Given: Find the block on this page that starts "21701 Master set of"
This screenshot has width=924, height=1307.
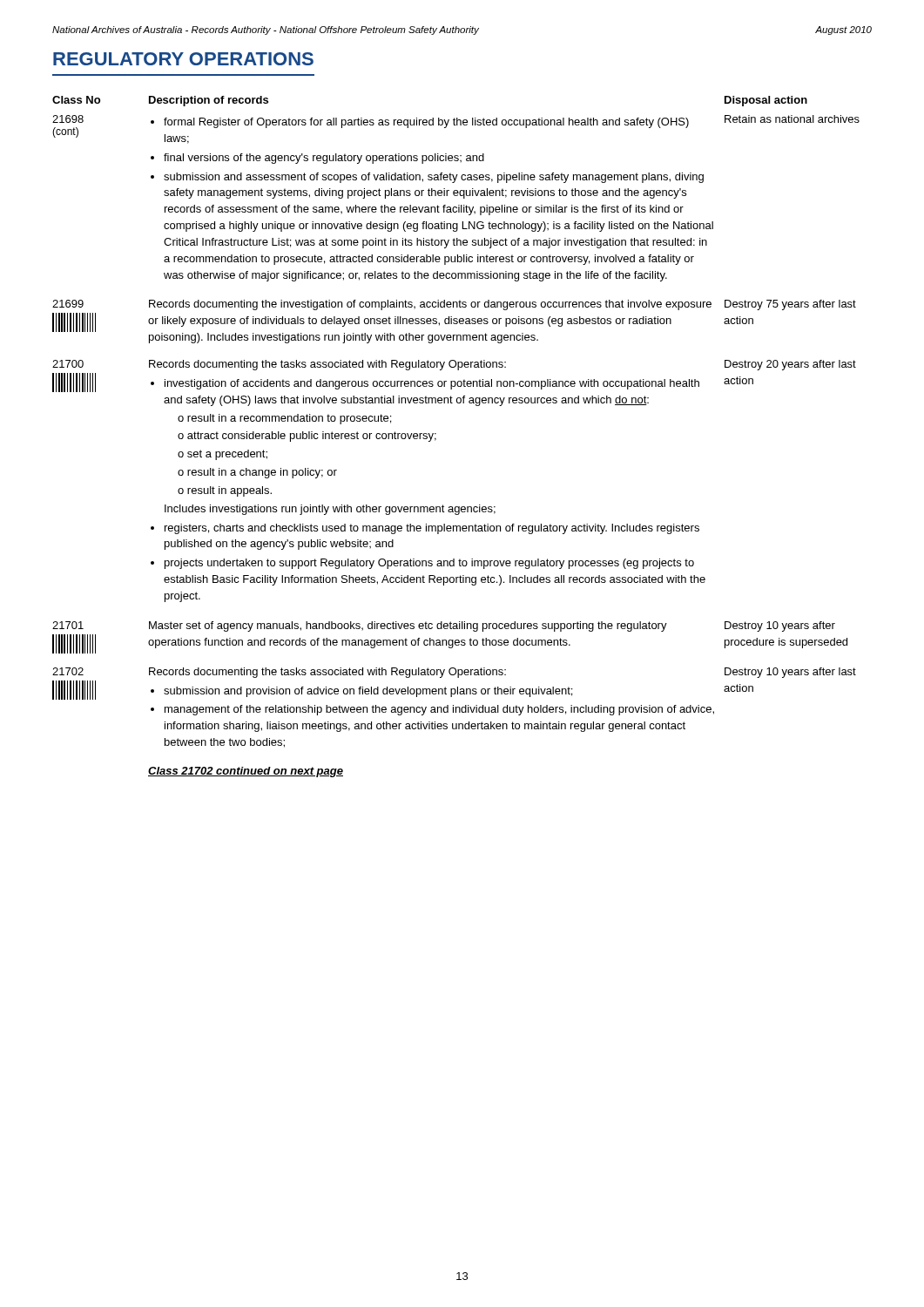Looking at the screenshot, I should tap(462, 635).
